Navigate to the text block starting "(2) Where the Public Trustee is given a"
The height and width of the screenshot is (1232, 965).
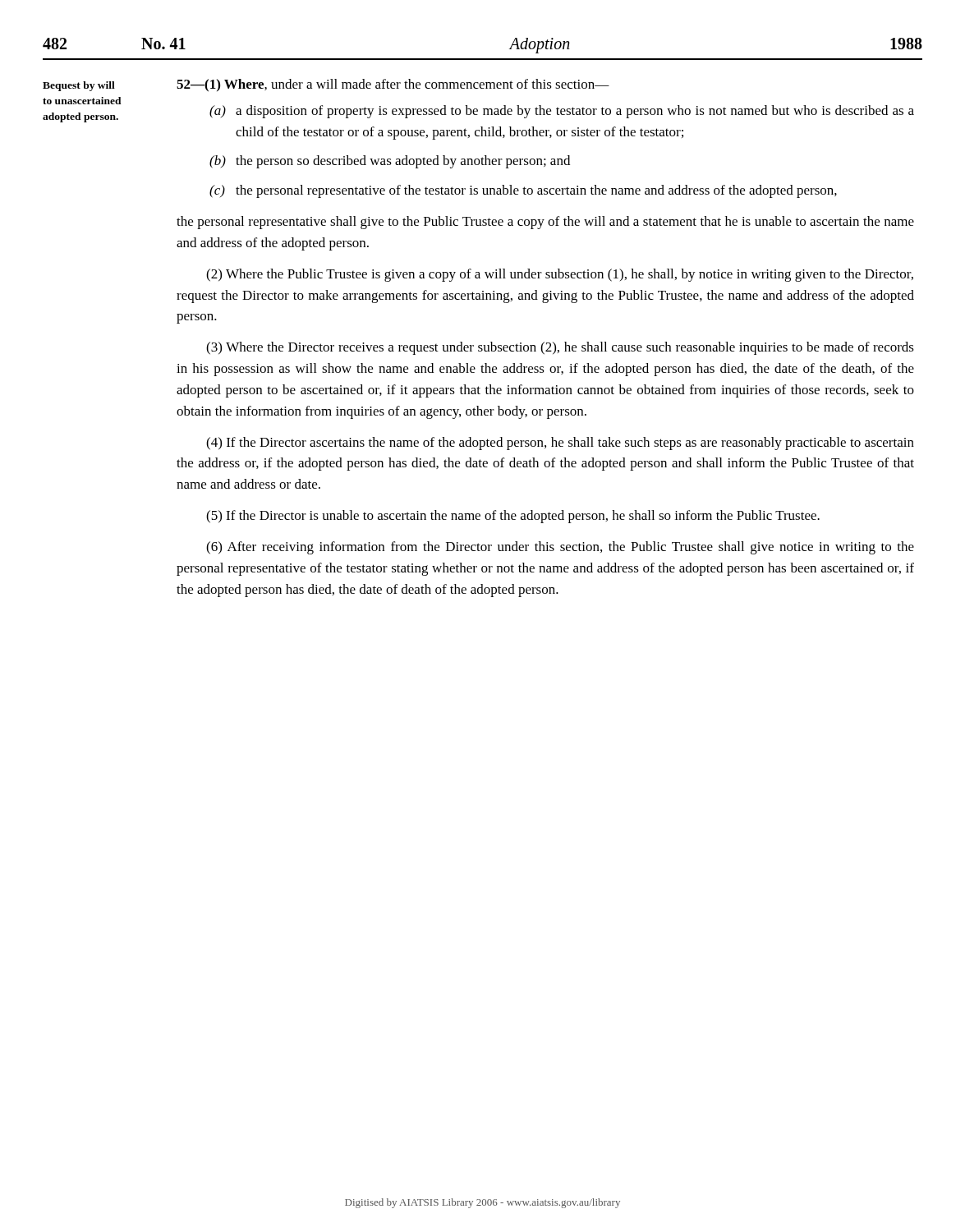545,295
